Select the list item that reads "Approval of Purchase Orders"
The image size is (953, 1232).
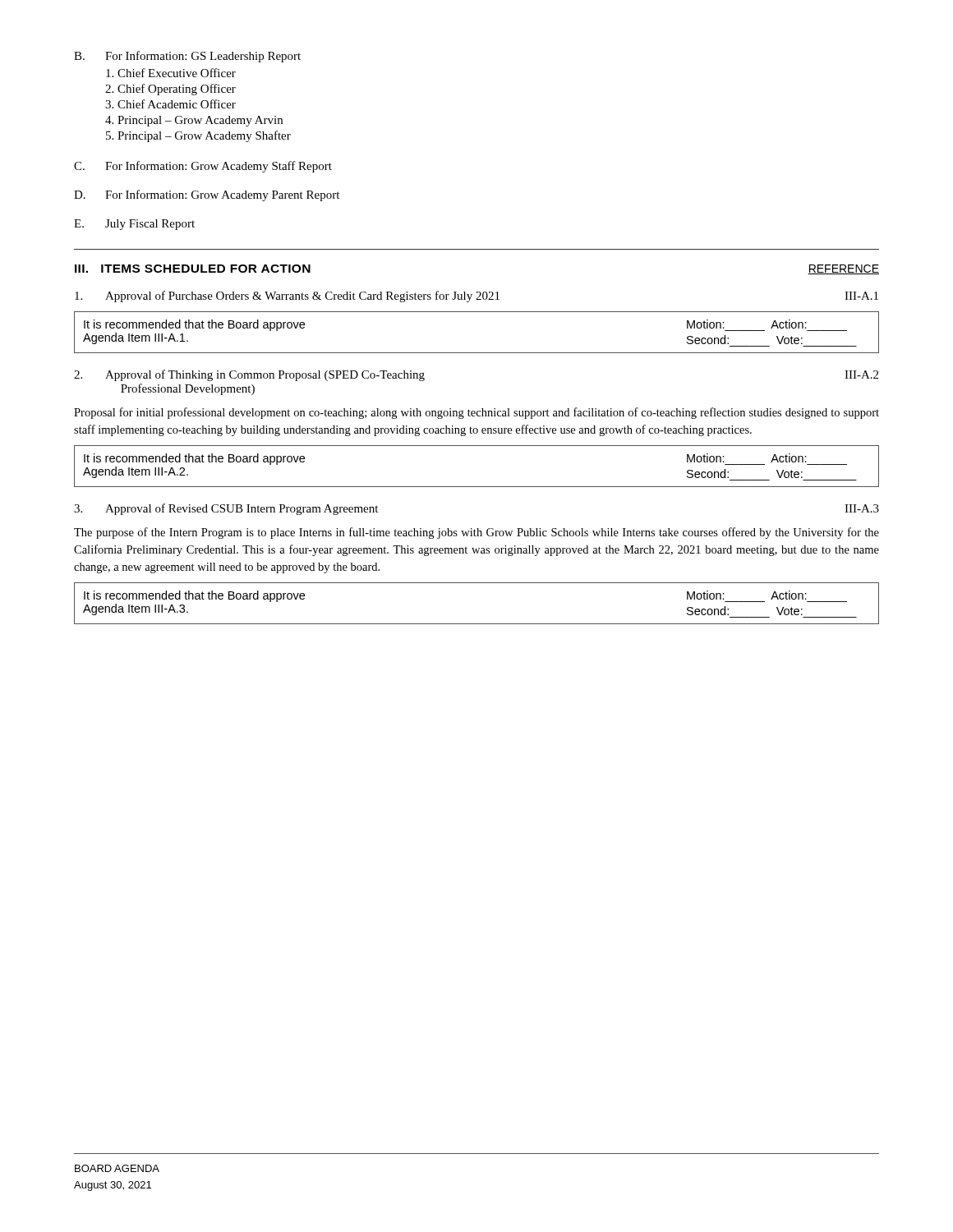pos(476,296)
